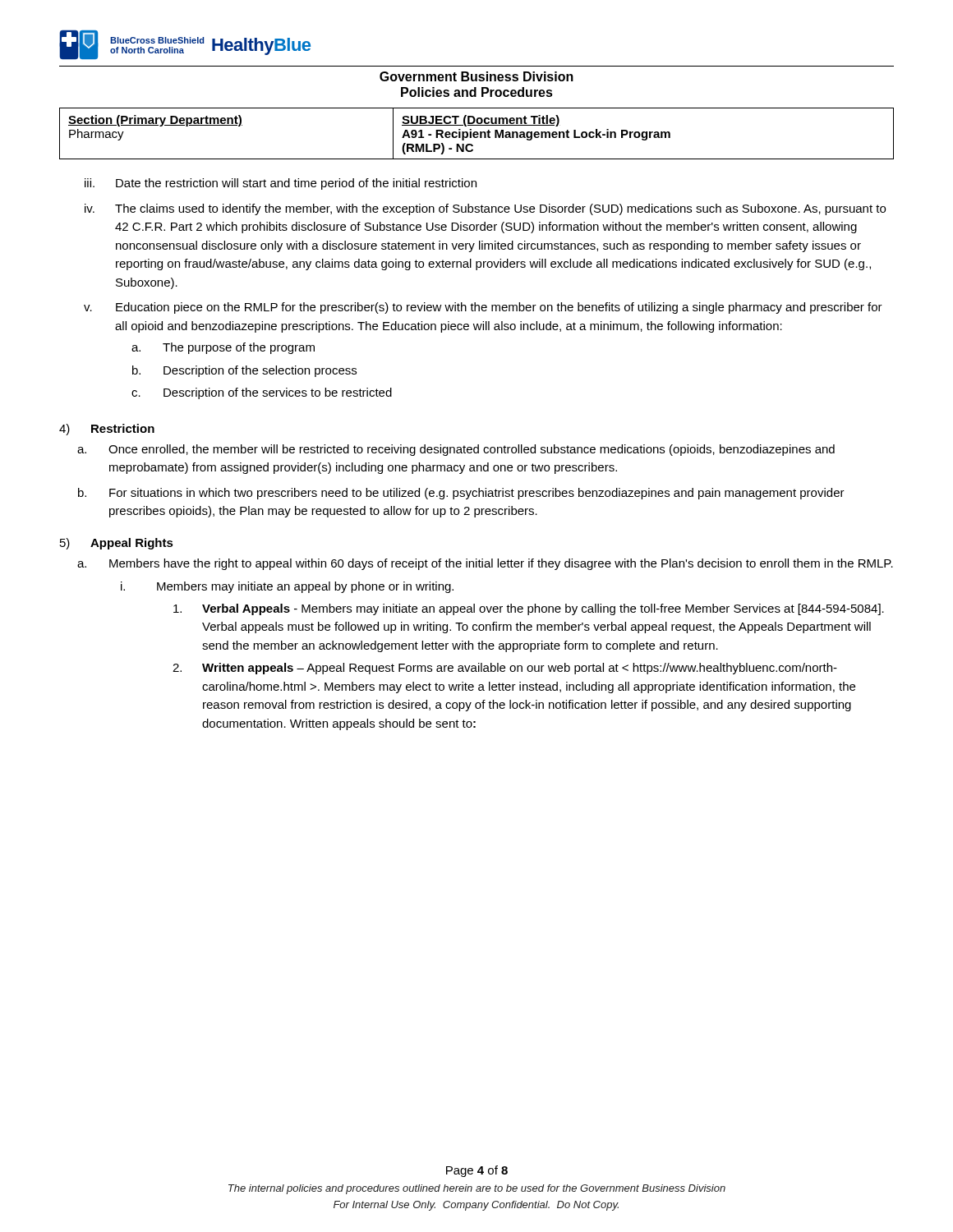Find the list item with the text "b. For situations in which two prescribers need"

pyautogui.click(x=476, y=502)
